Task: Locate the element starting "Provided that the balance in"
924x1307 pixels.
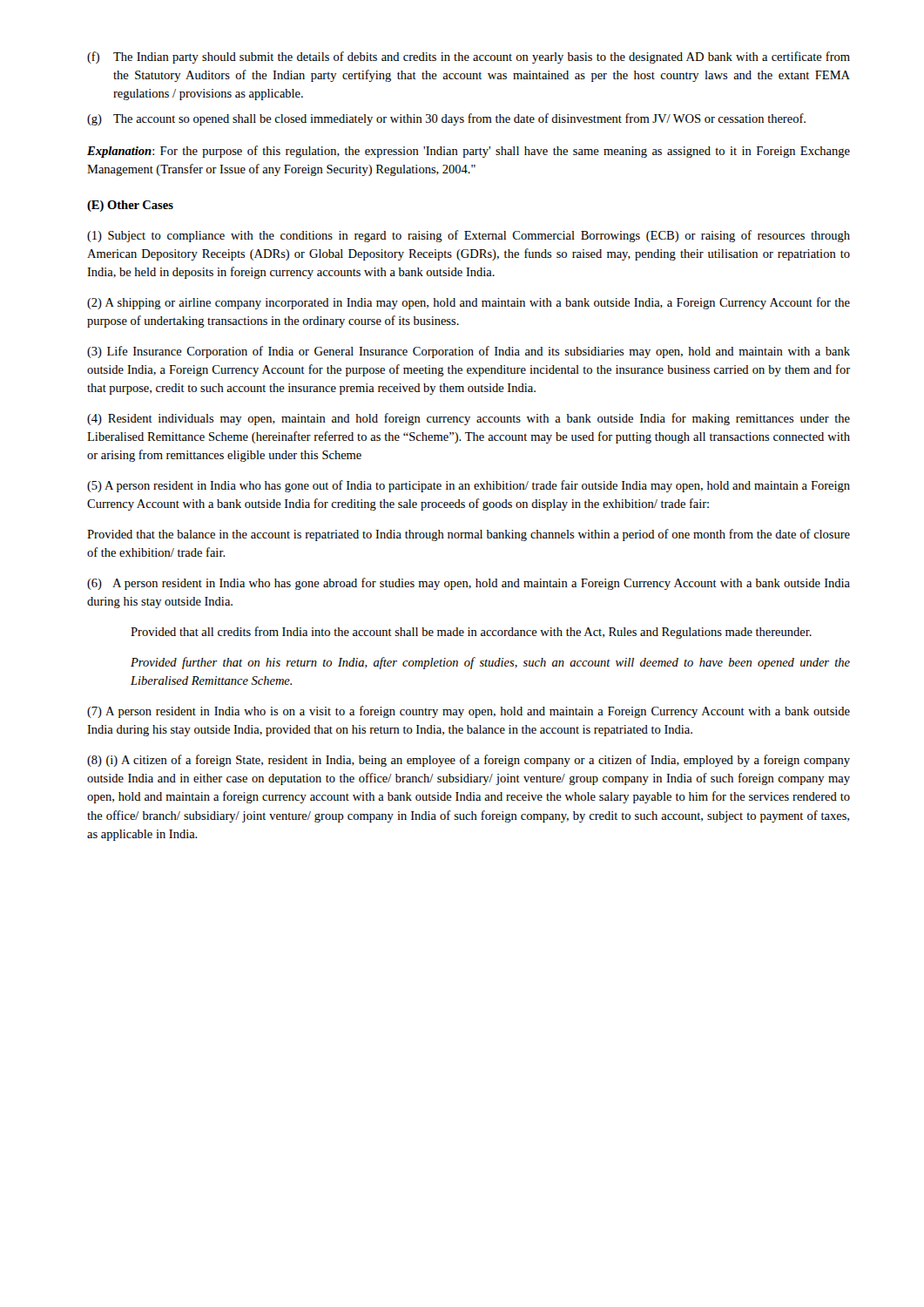Action: click(x=469, y=544)
